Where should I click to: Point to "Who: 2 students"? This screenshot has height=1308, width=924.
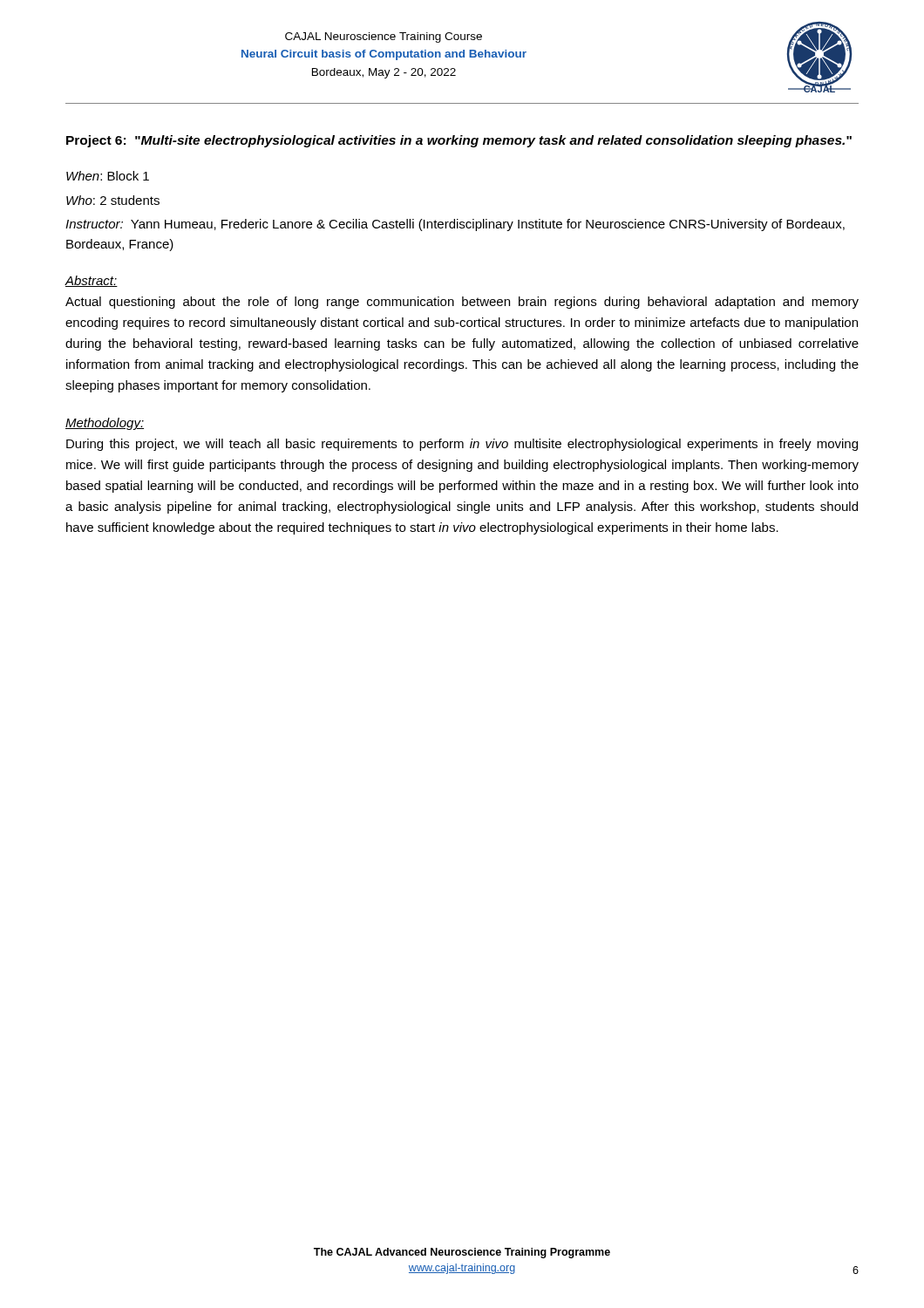pos(113,200)
